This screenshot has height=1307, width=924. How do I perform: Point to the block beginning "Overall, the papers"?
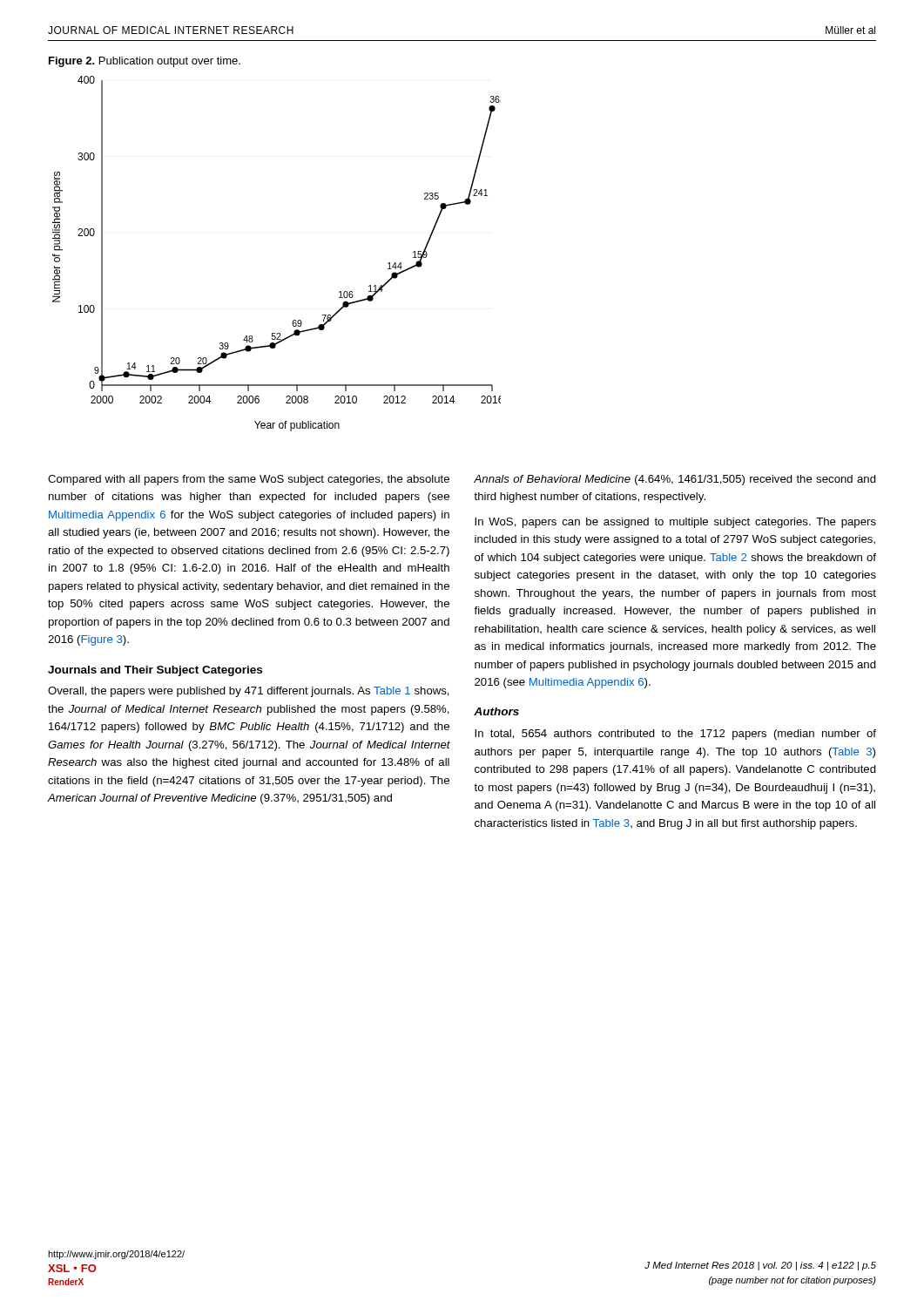tap(249, 745)
